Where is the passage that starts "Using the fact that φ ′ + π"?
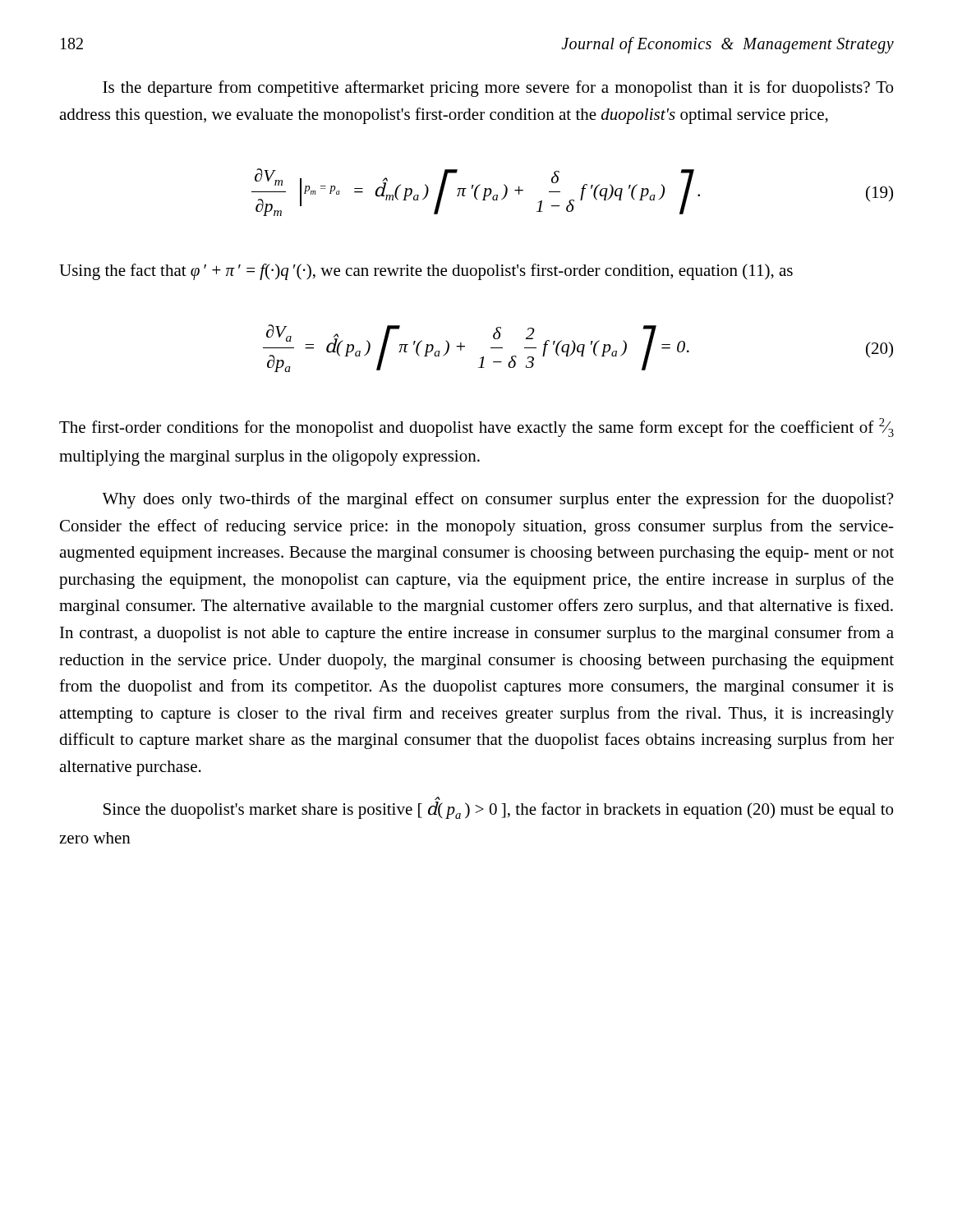 click(426, 270)
